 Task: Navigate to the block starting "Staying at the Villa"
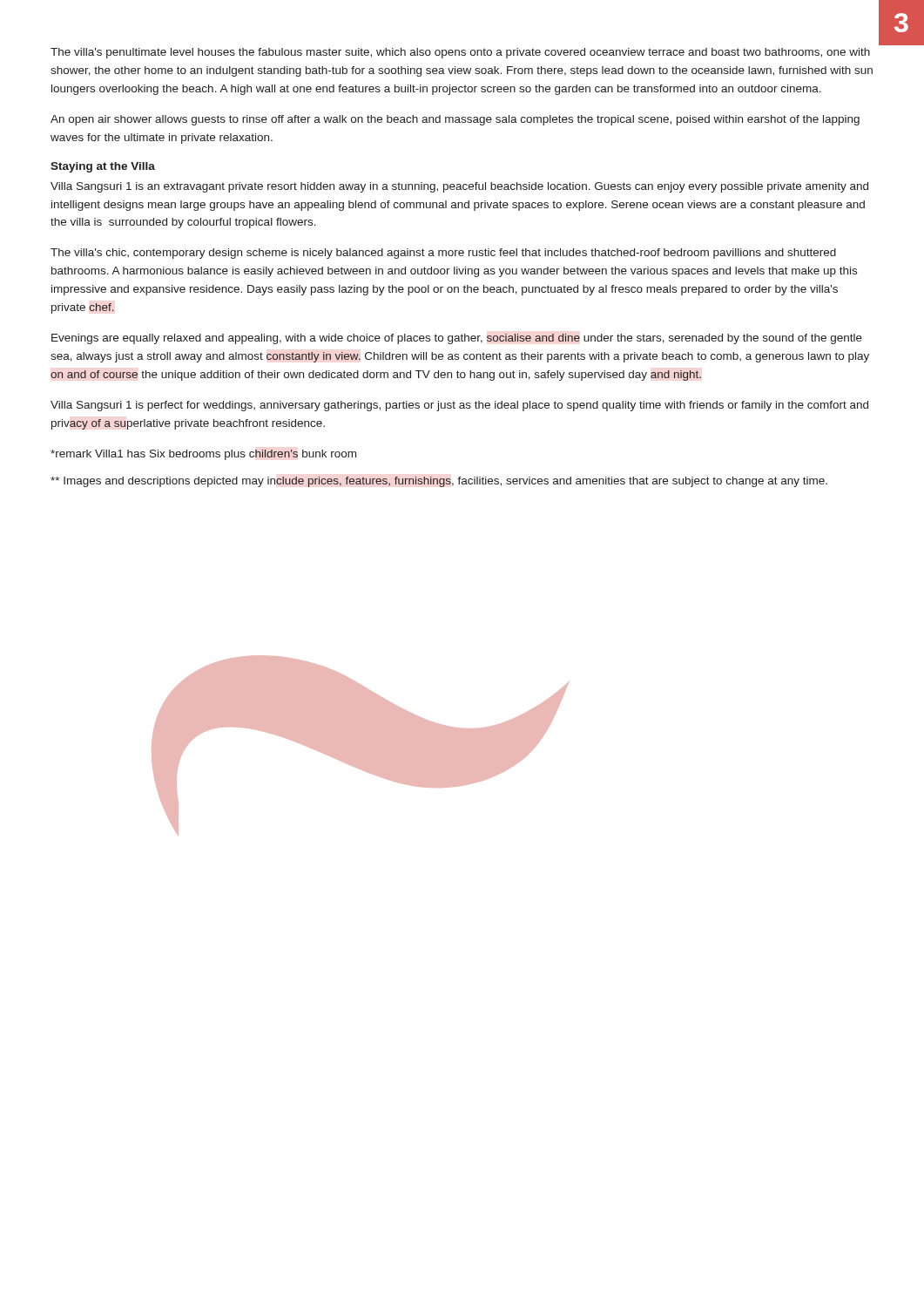point(103,166)
